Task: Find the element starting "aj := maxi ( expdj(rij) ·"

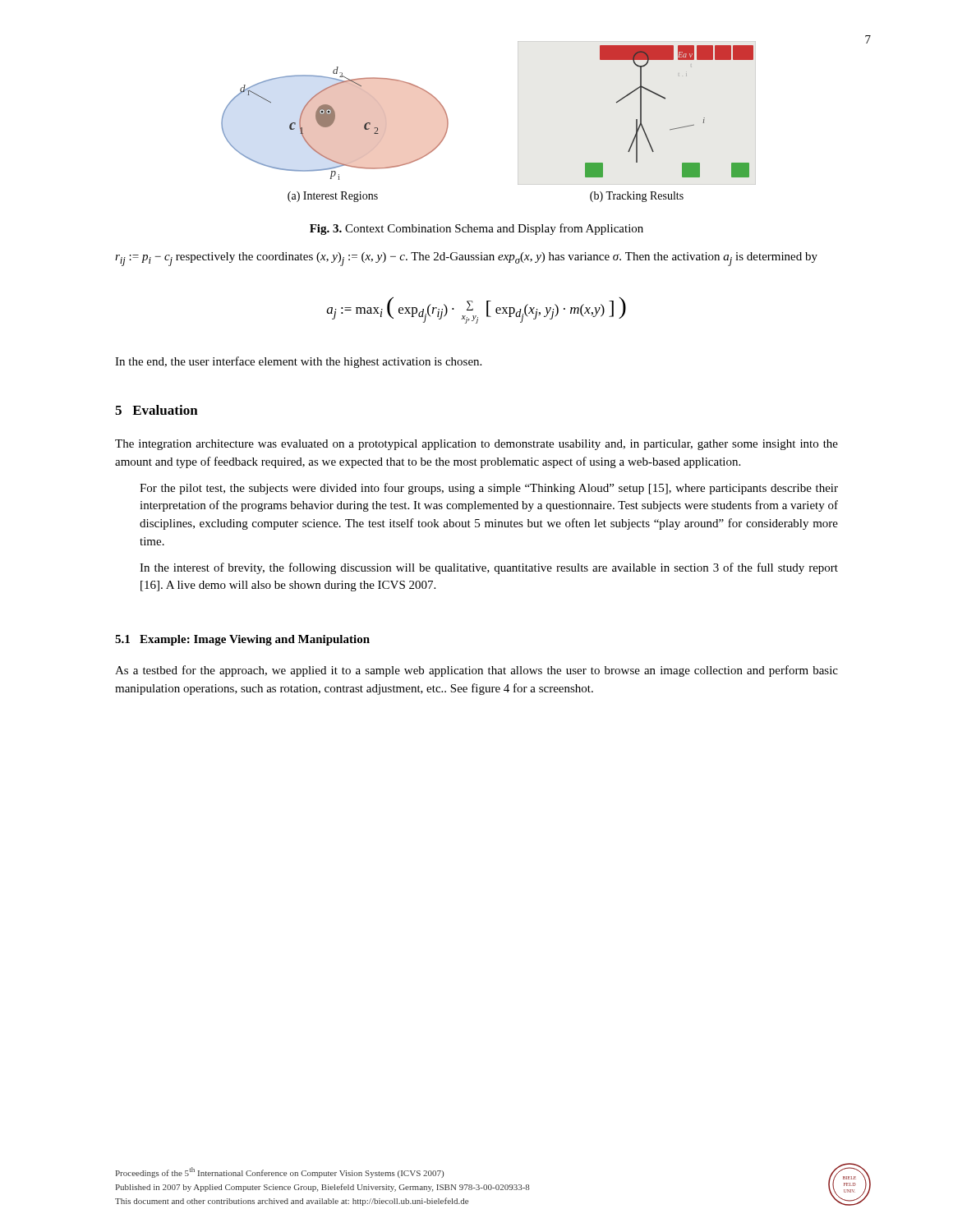Action: 476,308
